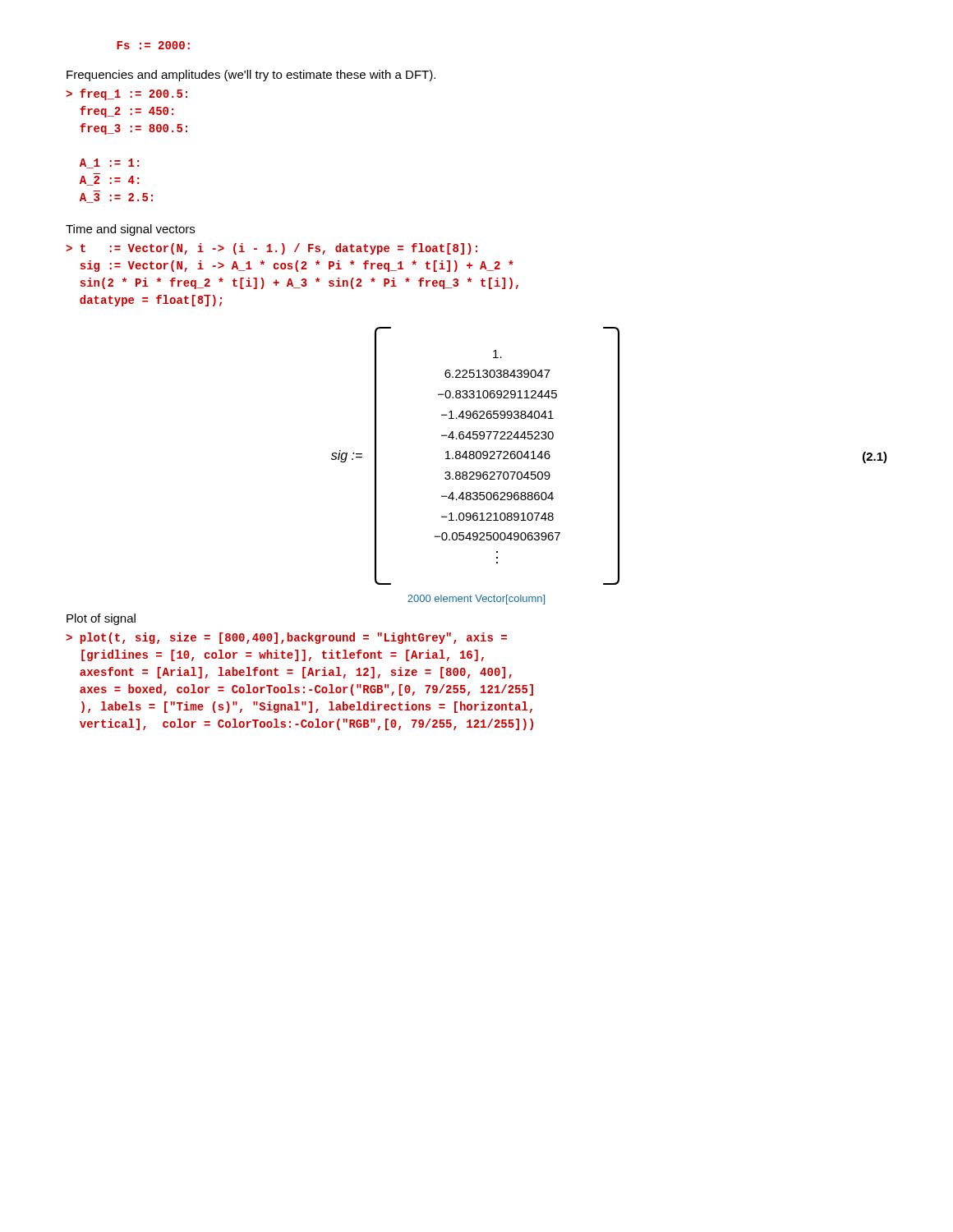Screen dimensions: 1232x953
Task: Select the text block that reads "> freq_1 := 200.5: freq_2"
Action: click(127, 94)
